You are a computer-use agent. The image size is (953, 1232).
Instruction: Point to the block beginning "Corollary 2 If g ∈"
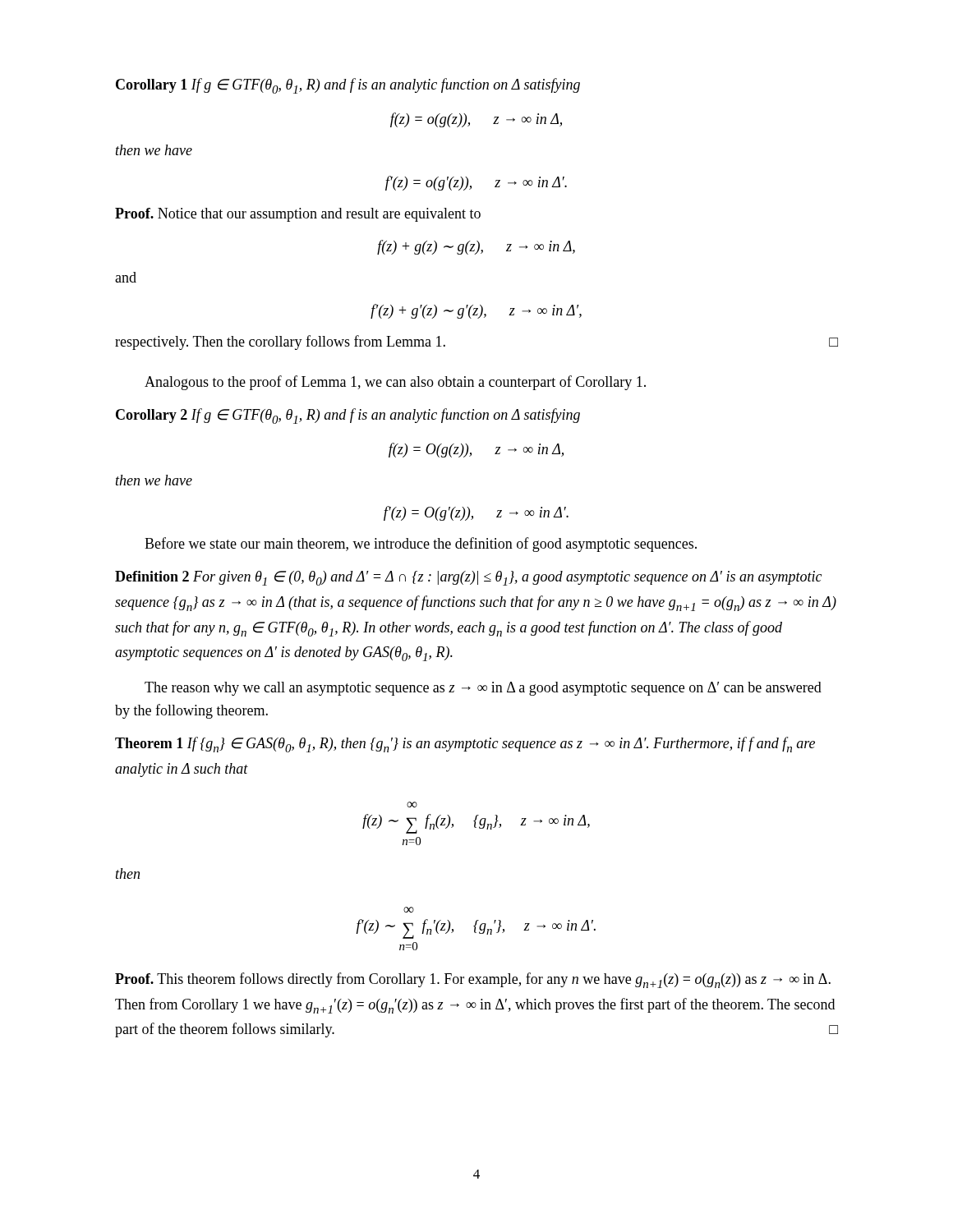476,463
